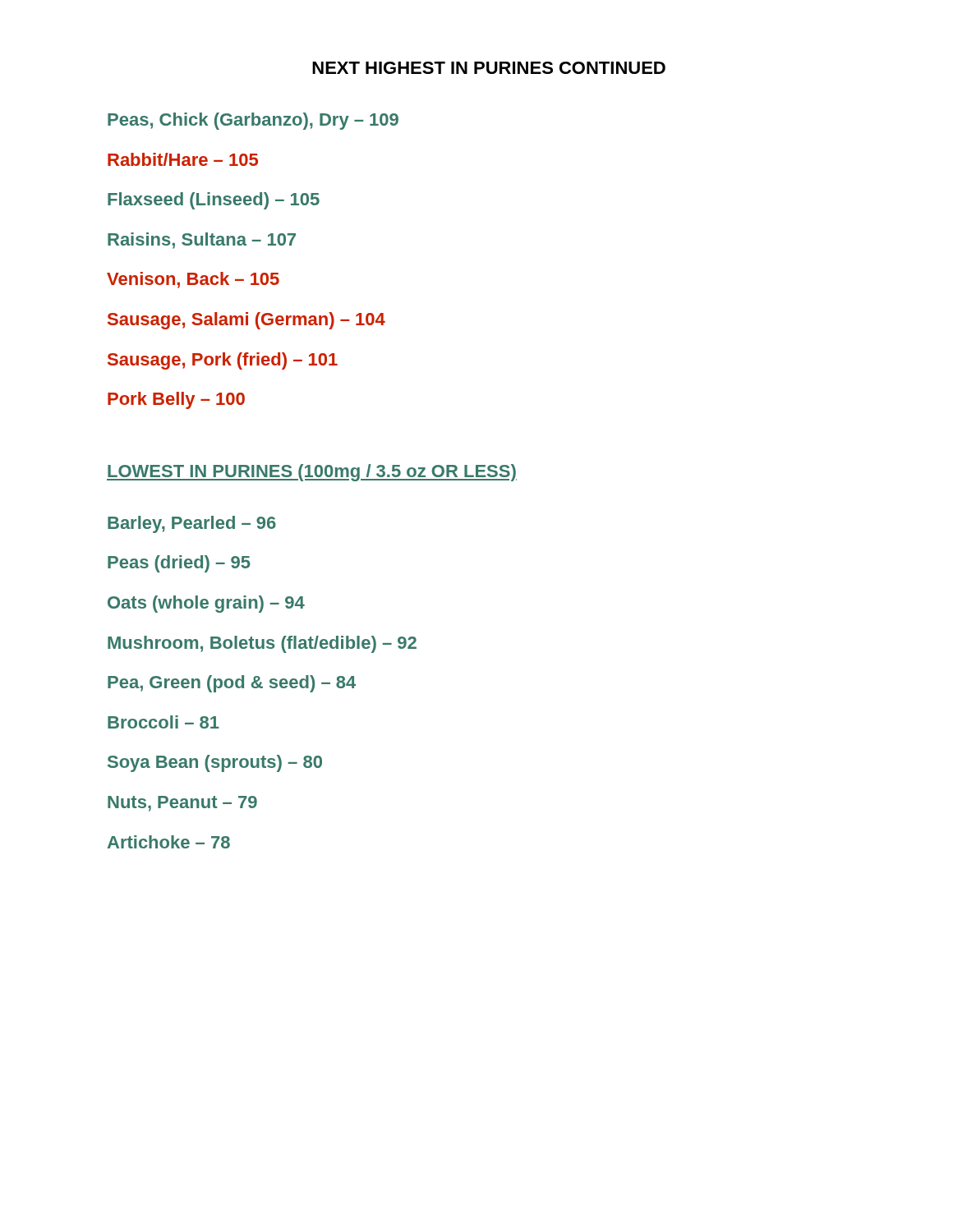
Task: Find the list item containing "Soya Bean (sprouts) – 80"
Action: [215, 762]
